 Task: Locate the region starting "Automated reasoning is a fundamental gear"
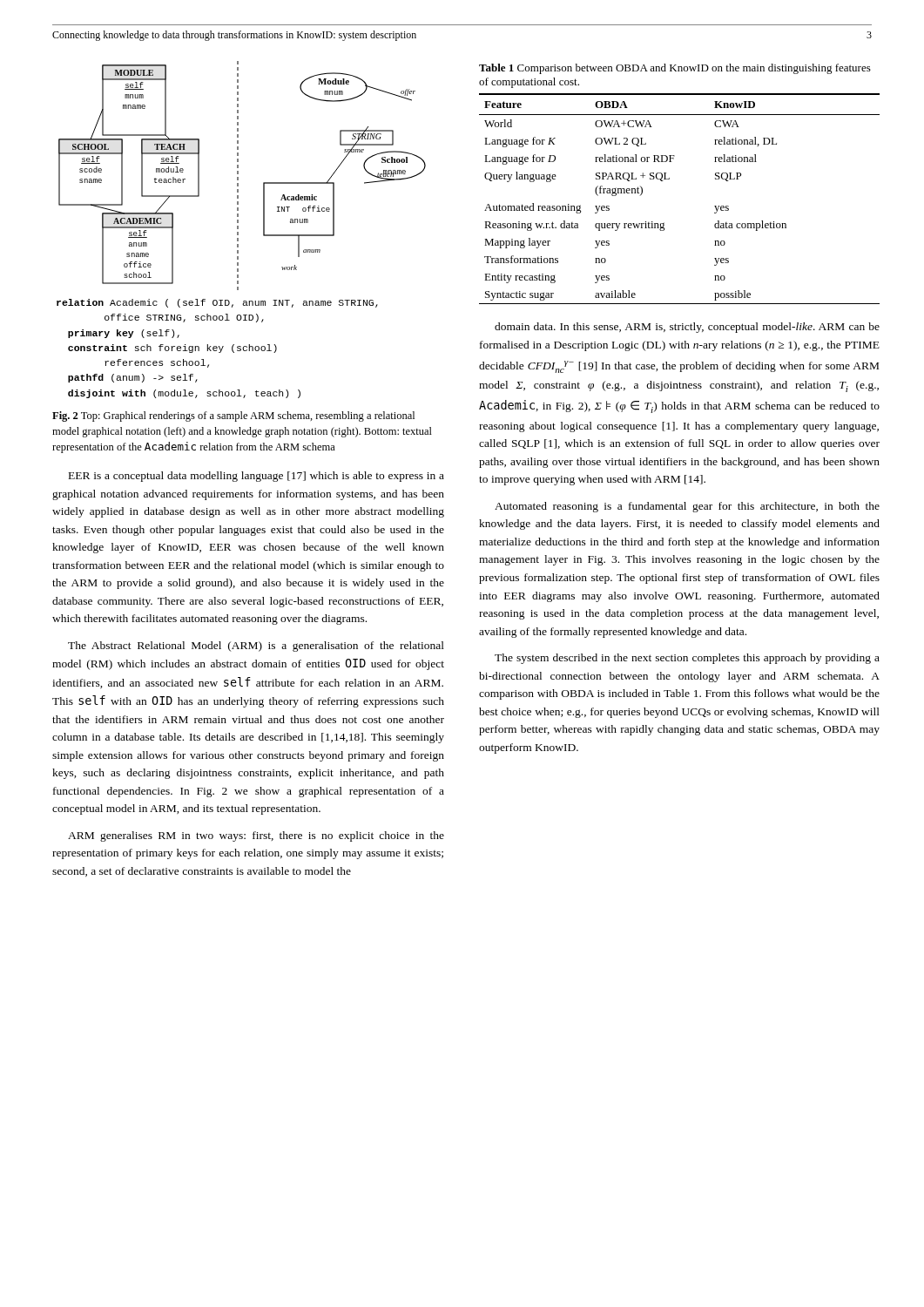tap(679, 569)
